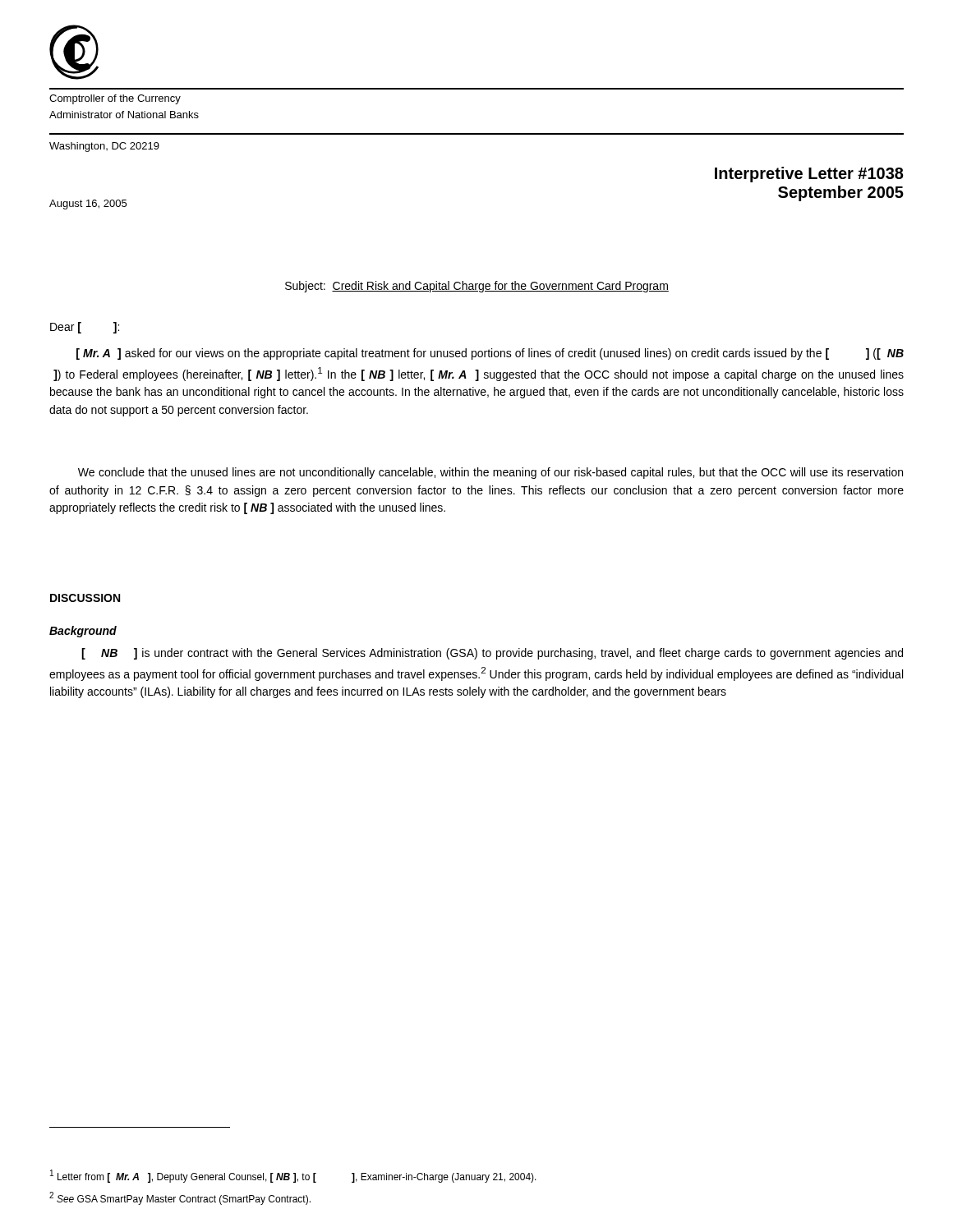Find the text starting "Dear [ ]:"

85,327
